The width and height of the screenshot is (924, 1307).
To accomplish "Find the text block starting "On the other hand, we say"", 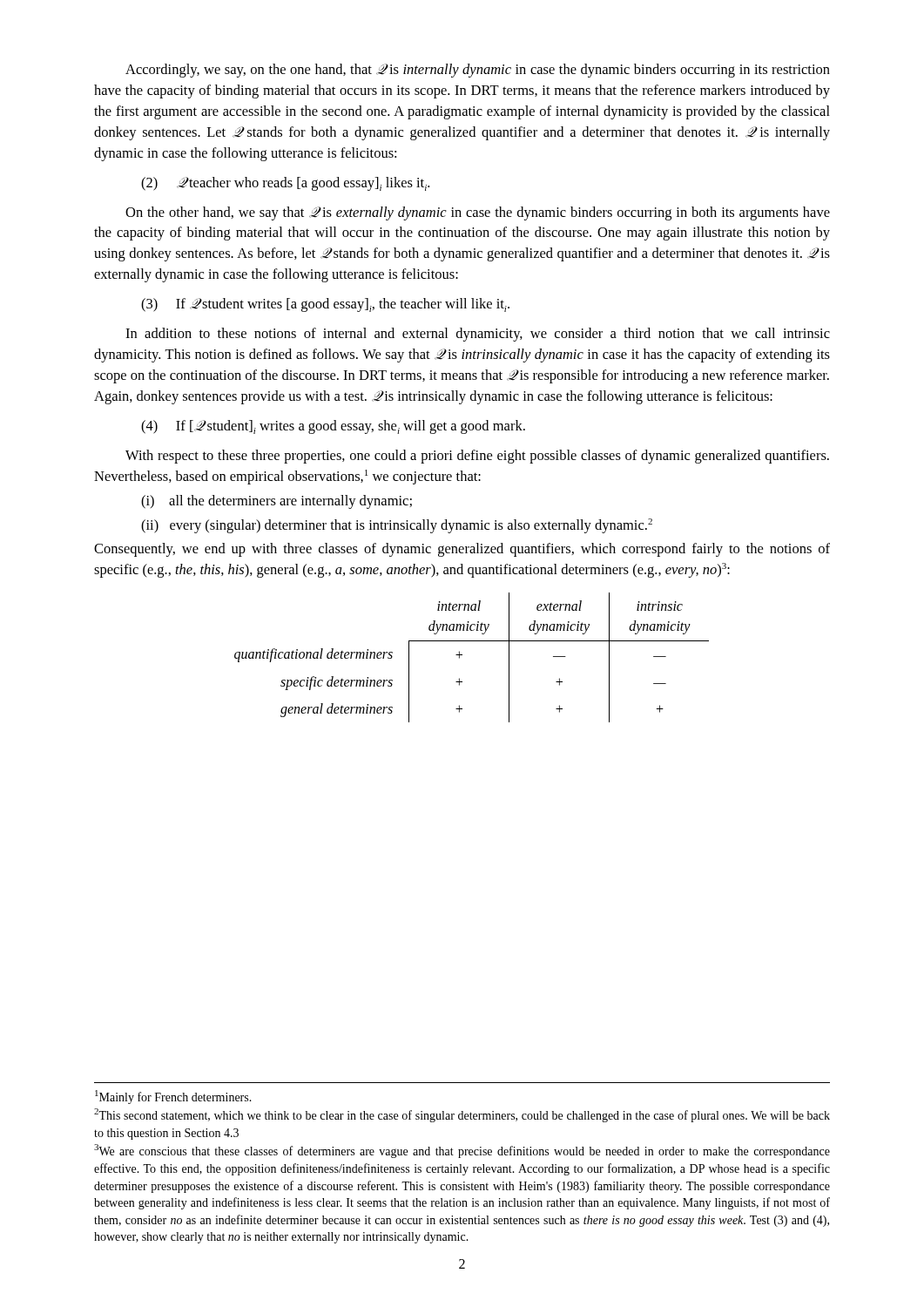I will pyautogui.click(x=462, y=243).
